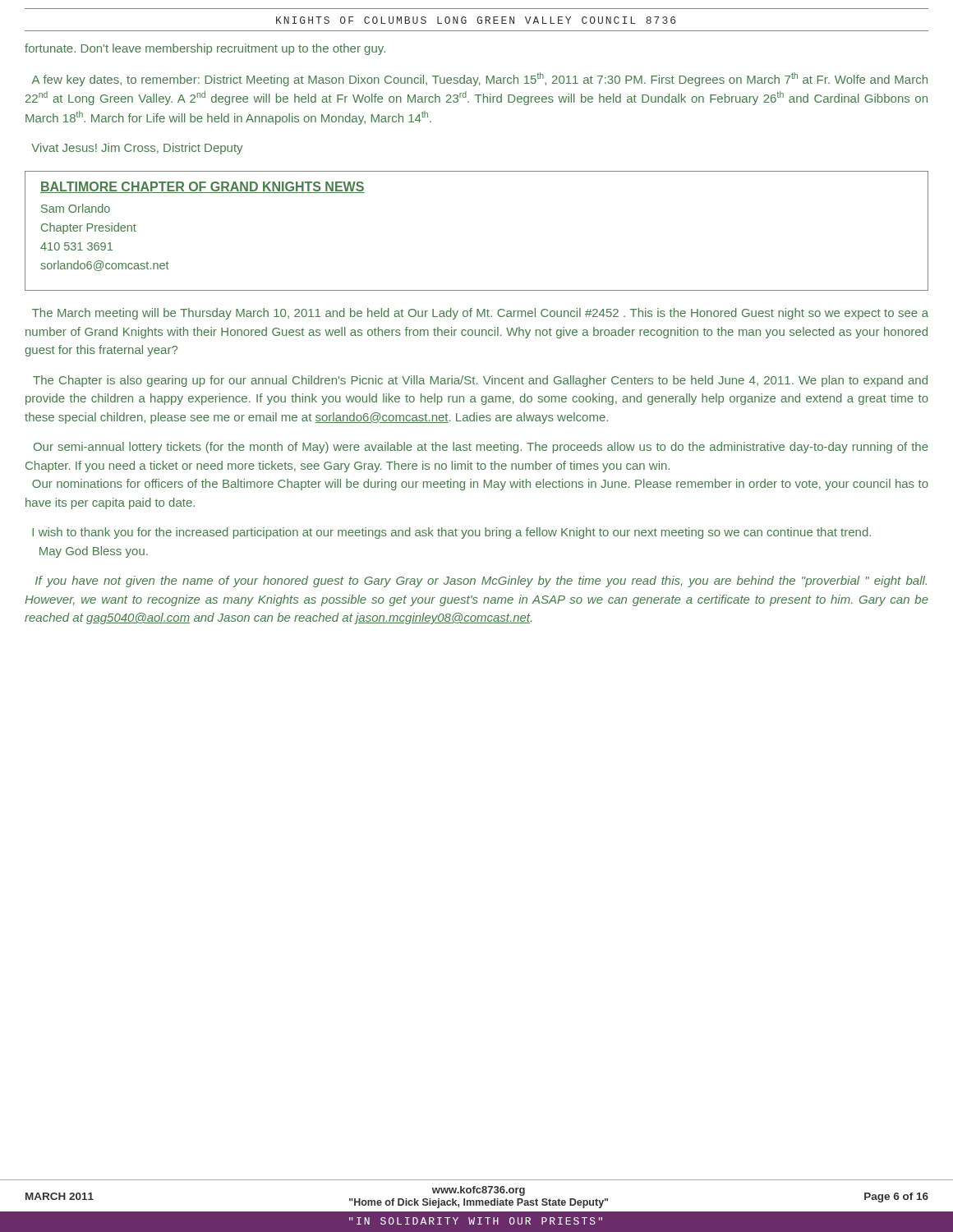
Task: Navigate to the passage starting "I wish to thank you for"
Action: (x=448, y=541)
